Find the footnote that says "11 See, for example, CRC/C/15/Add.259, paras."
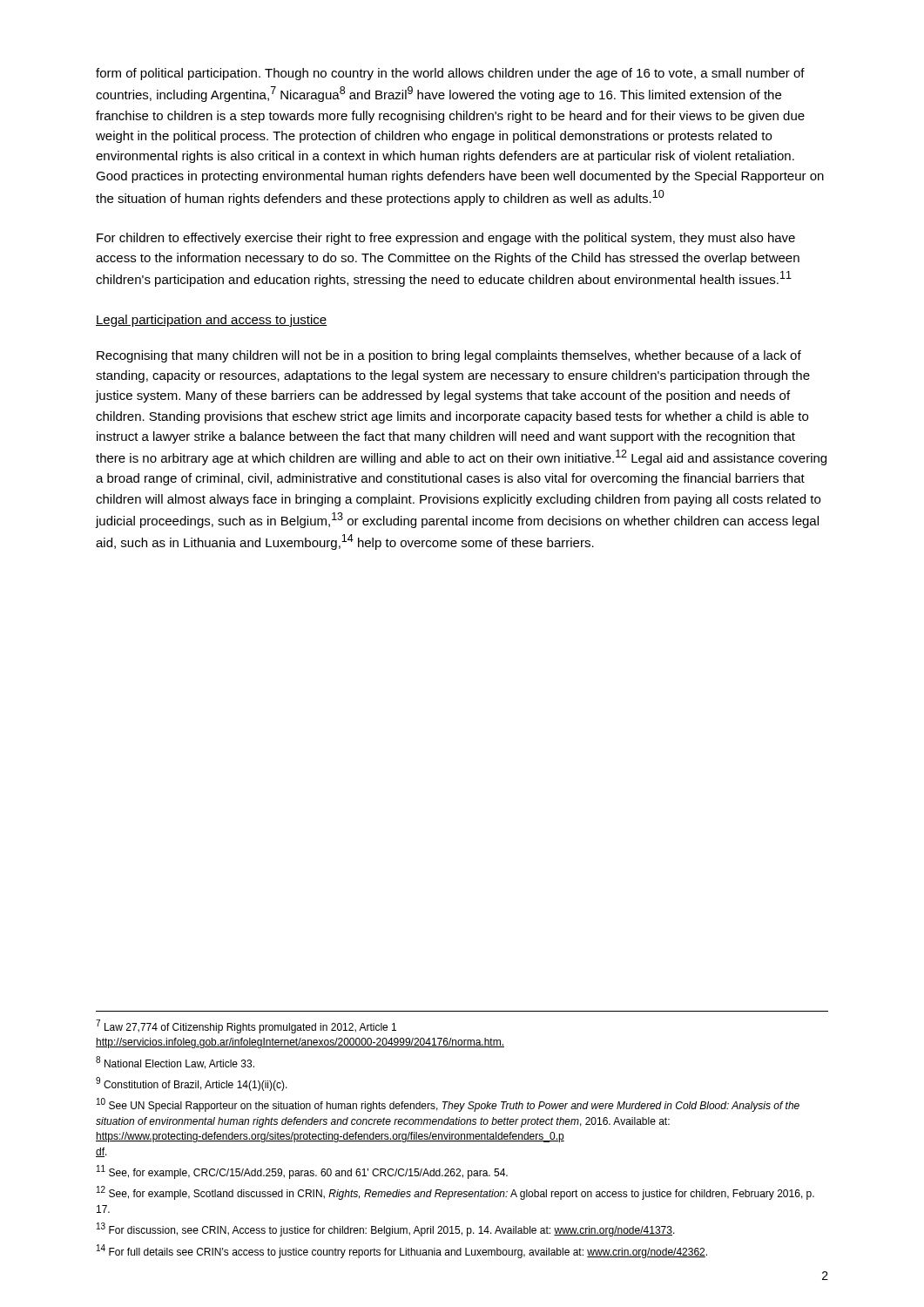Screen dimensions: 1307x924 pos(302,1172)
